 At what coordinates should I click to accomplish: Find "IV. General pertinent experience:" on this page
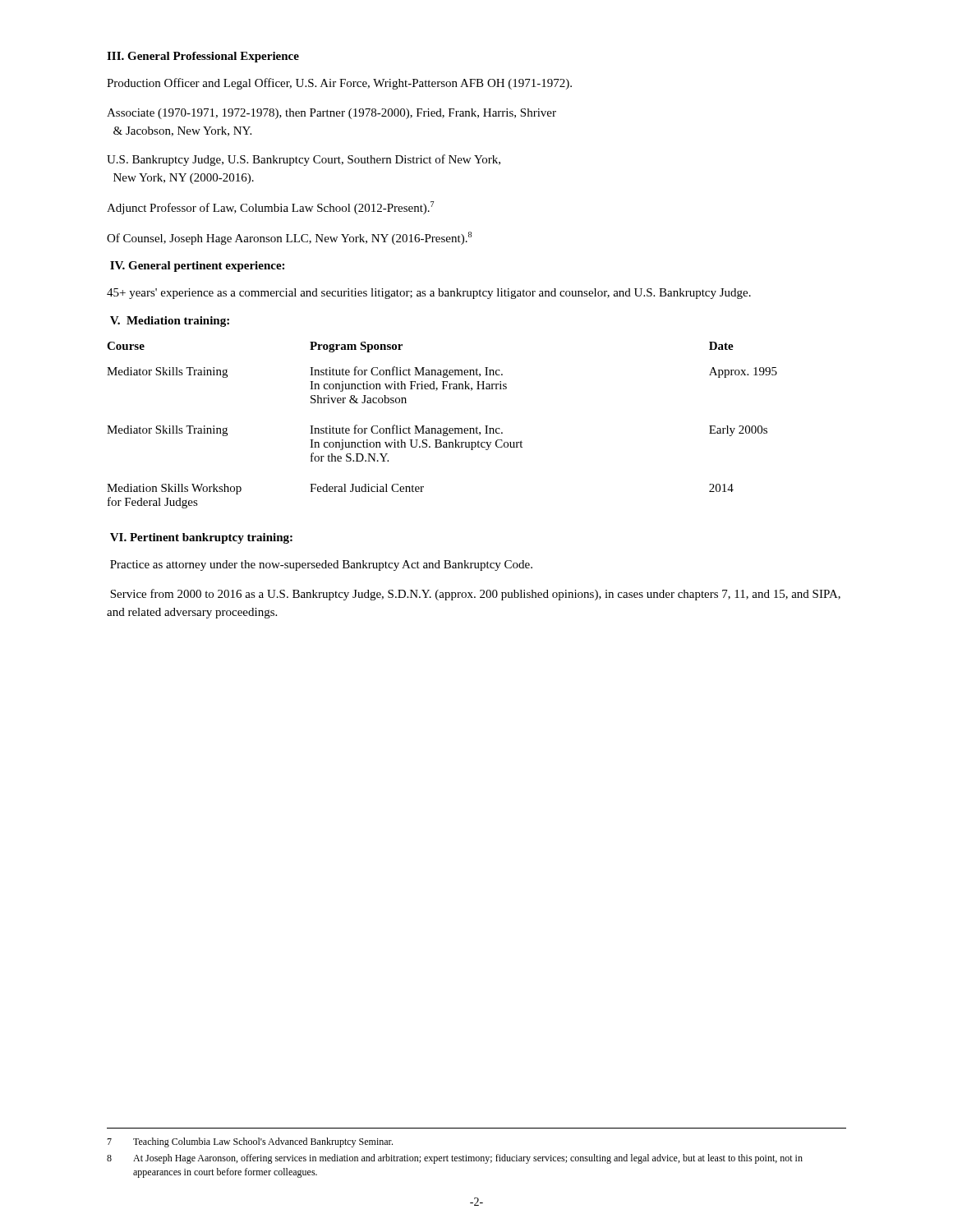pos(196,265)
